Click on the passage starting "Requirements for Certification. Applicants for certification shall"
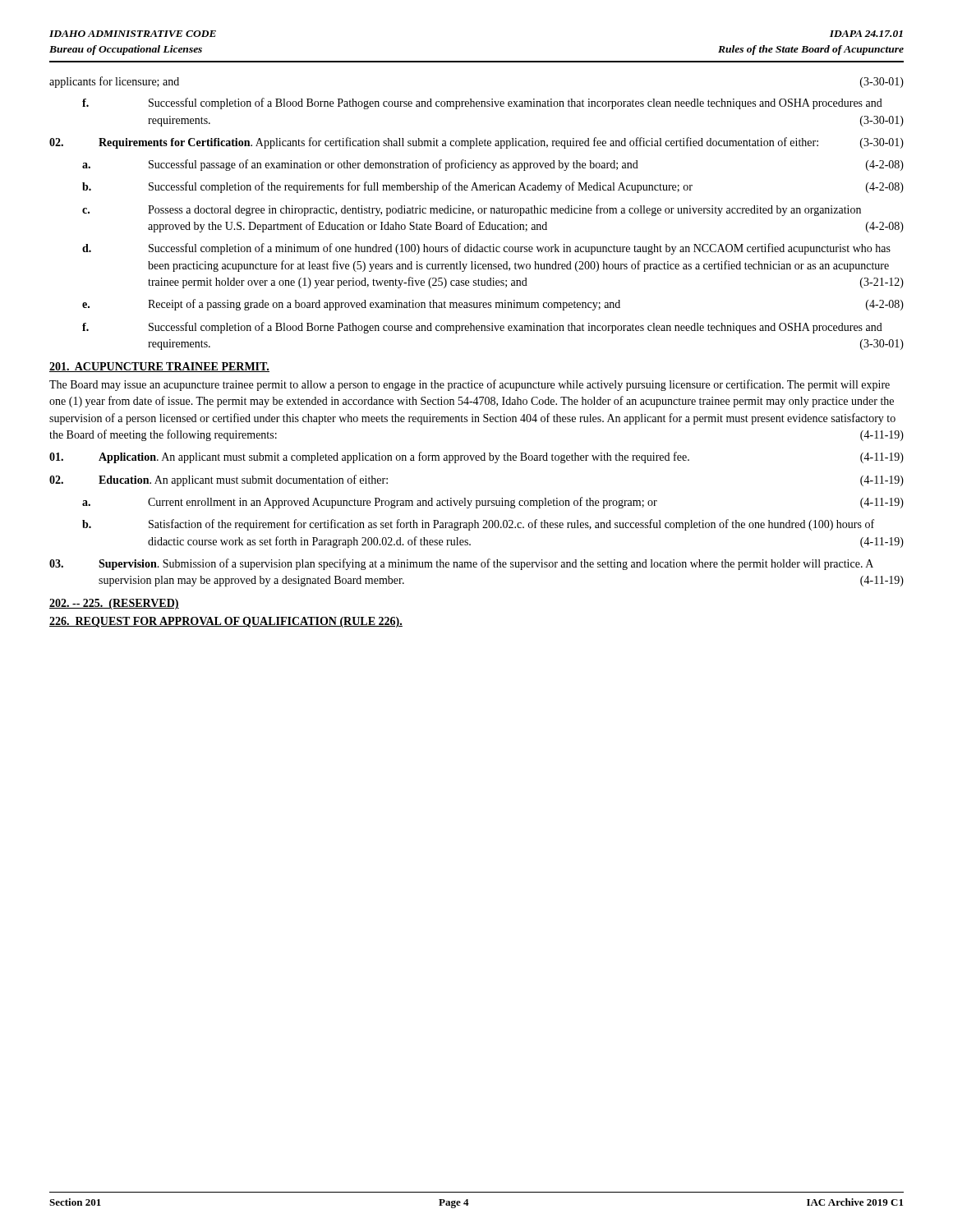This screenshot has width=953, height=1232. pos(476,143)
